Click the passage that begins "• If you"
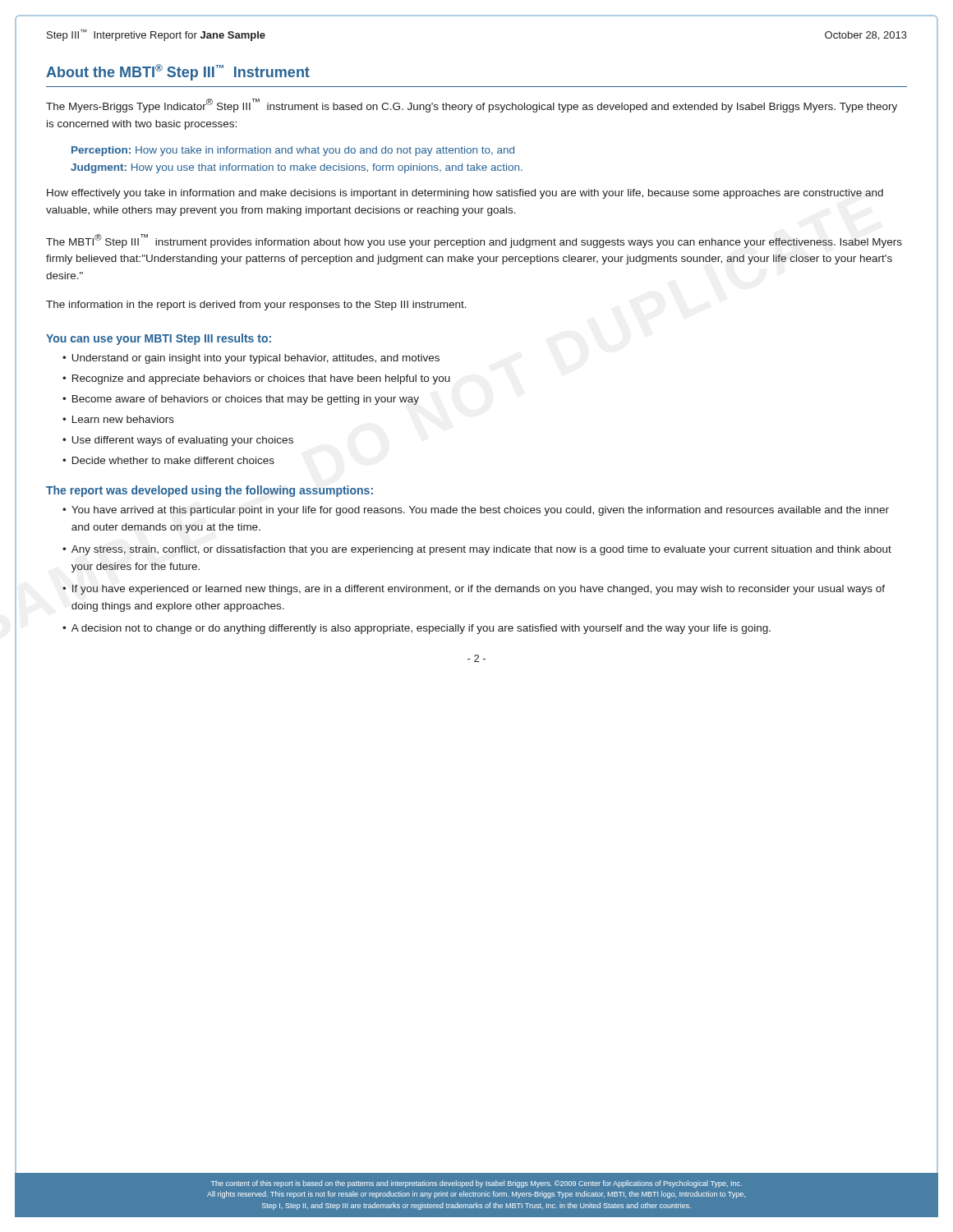953x1232 pixels. coord(485,598)
